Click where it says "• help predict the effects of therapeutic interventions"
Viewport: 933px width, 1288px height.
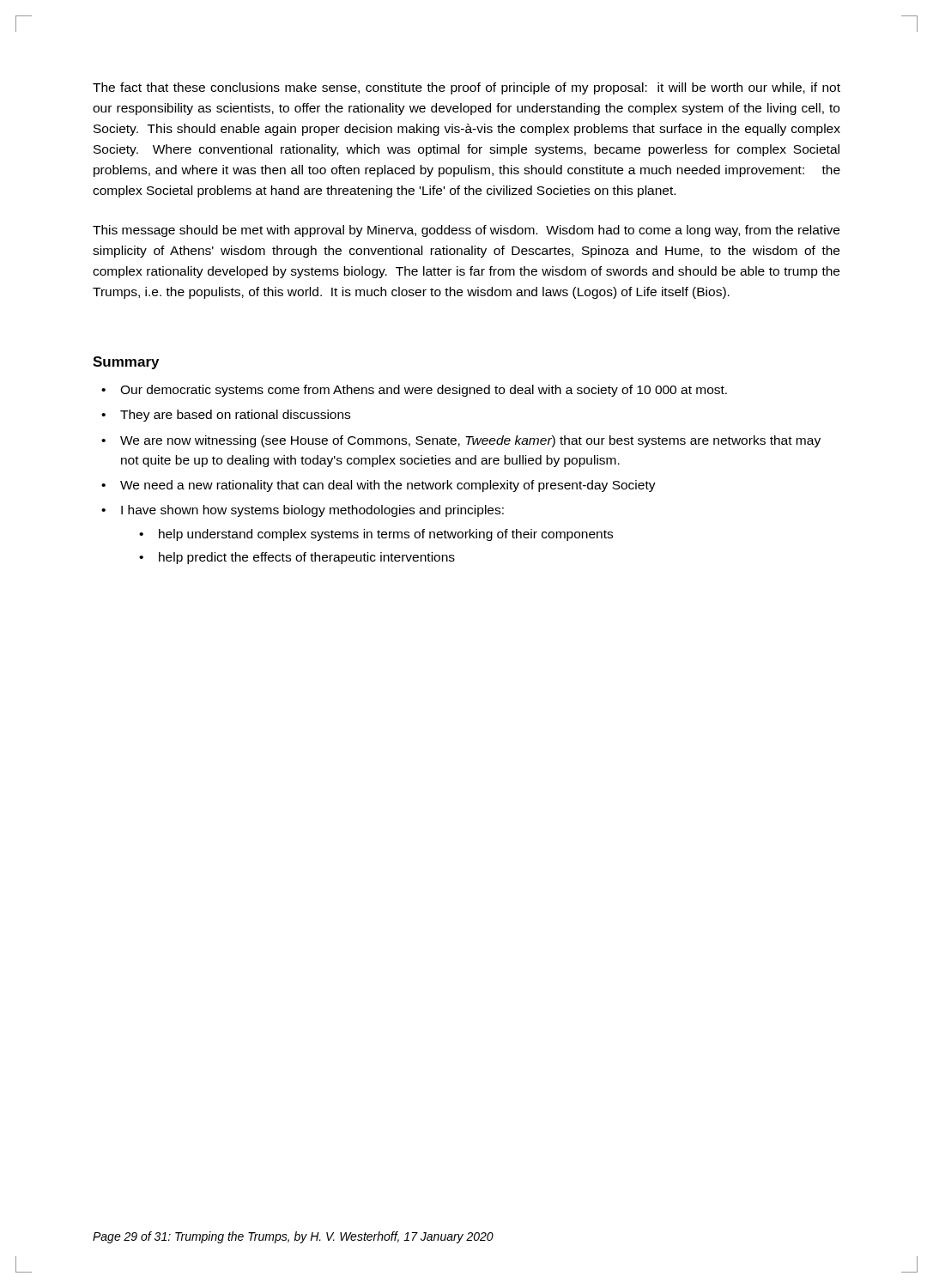click(297, 558)
